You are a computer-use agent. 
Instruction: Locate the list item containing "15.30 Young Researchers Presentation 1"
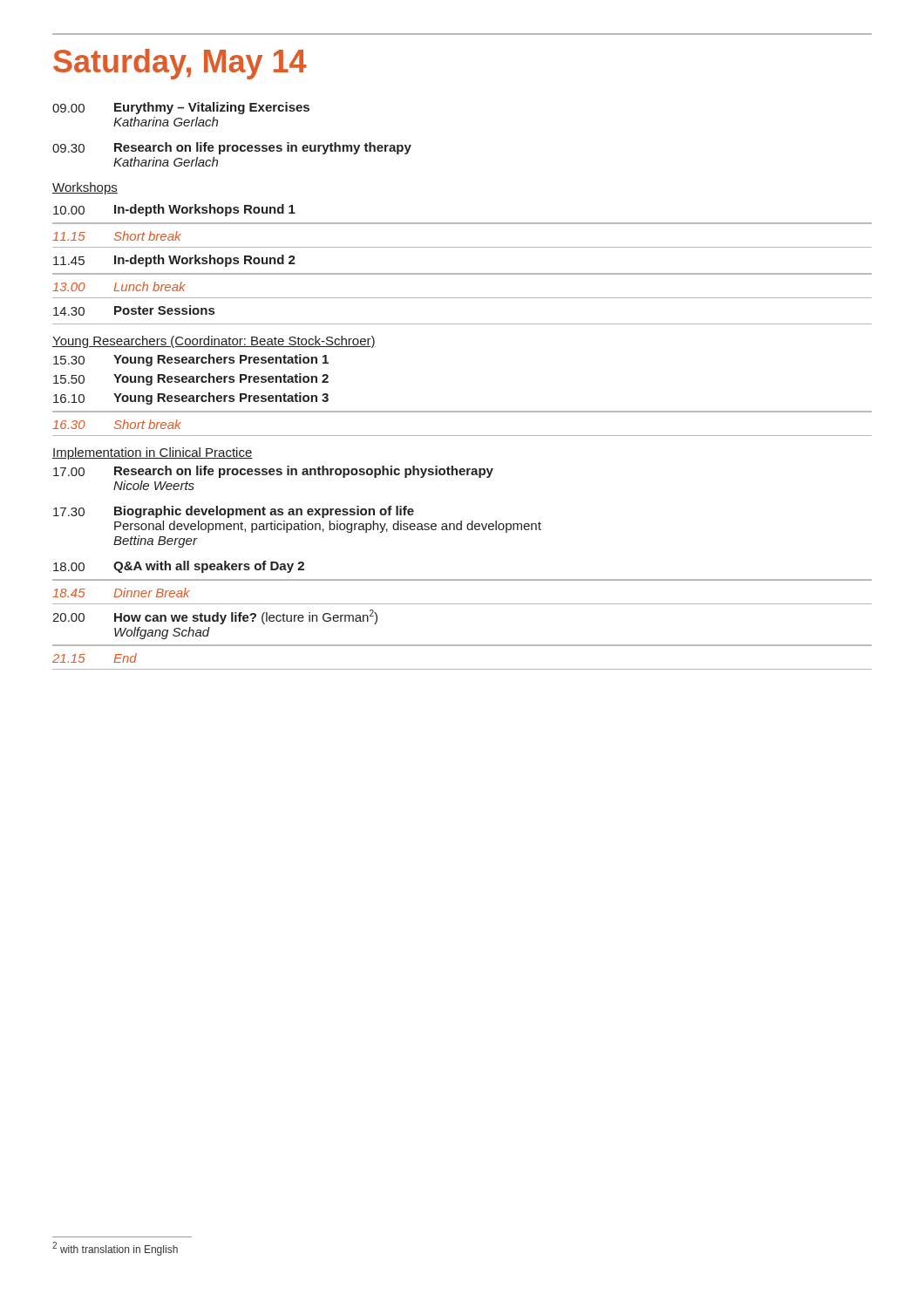pos(191,360)
